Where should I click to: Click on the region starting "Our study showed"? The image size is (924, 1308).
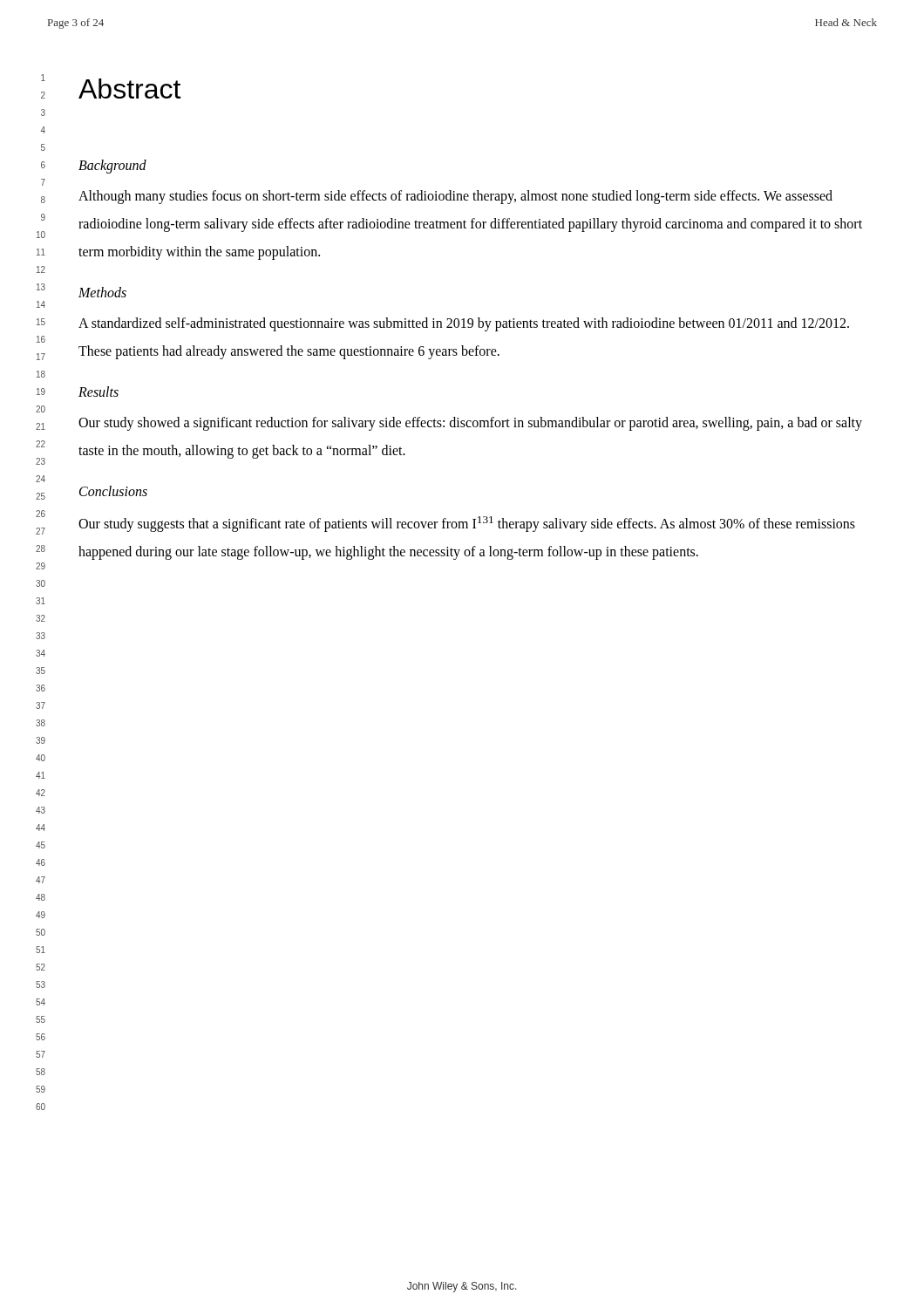click(475, 437)
